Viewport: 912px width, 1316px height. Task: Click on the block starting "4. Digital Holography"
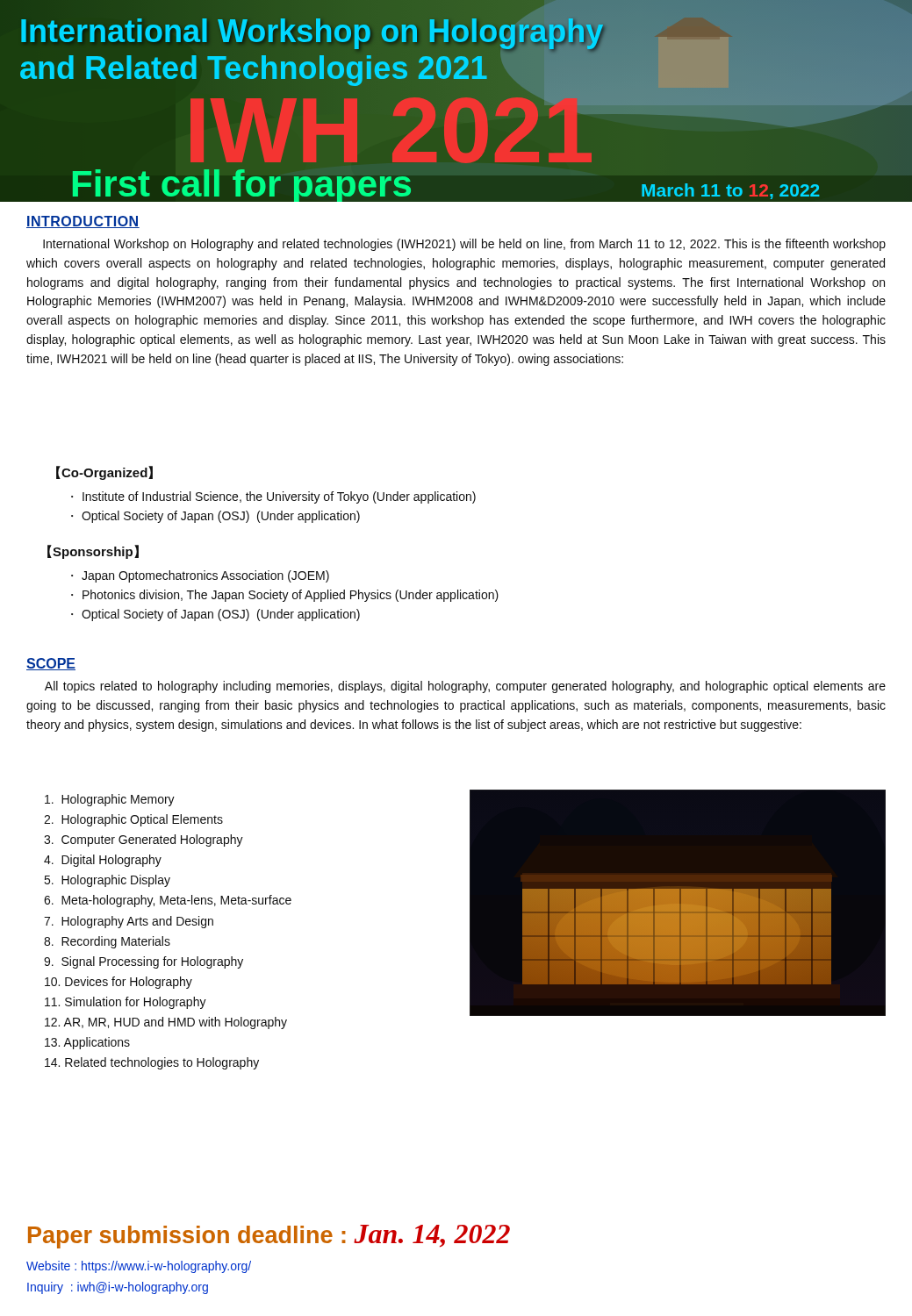pos(103,860)
